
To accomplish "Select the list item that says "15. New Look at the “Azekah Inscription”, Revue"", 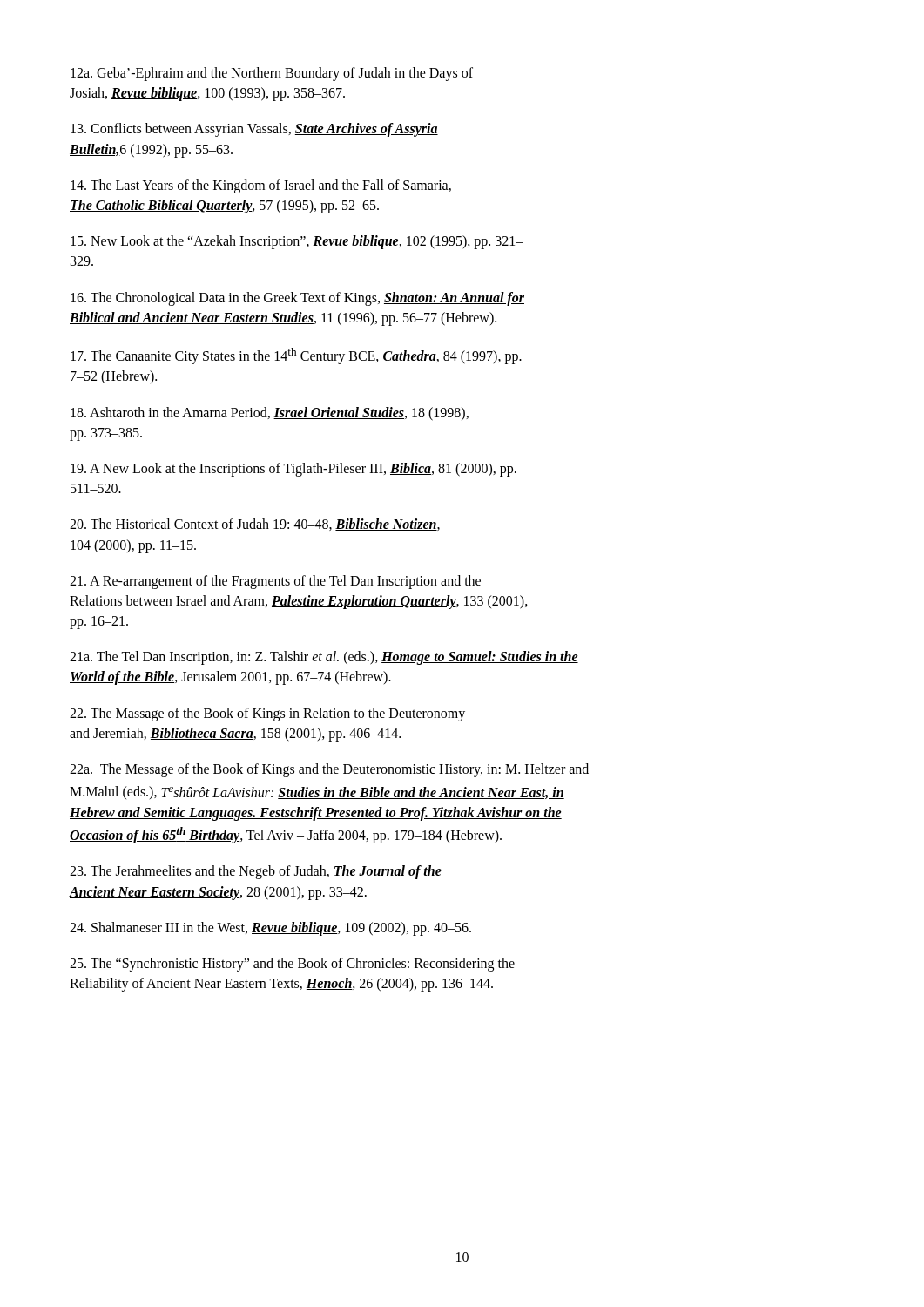I will 296,251.
